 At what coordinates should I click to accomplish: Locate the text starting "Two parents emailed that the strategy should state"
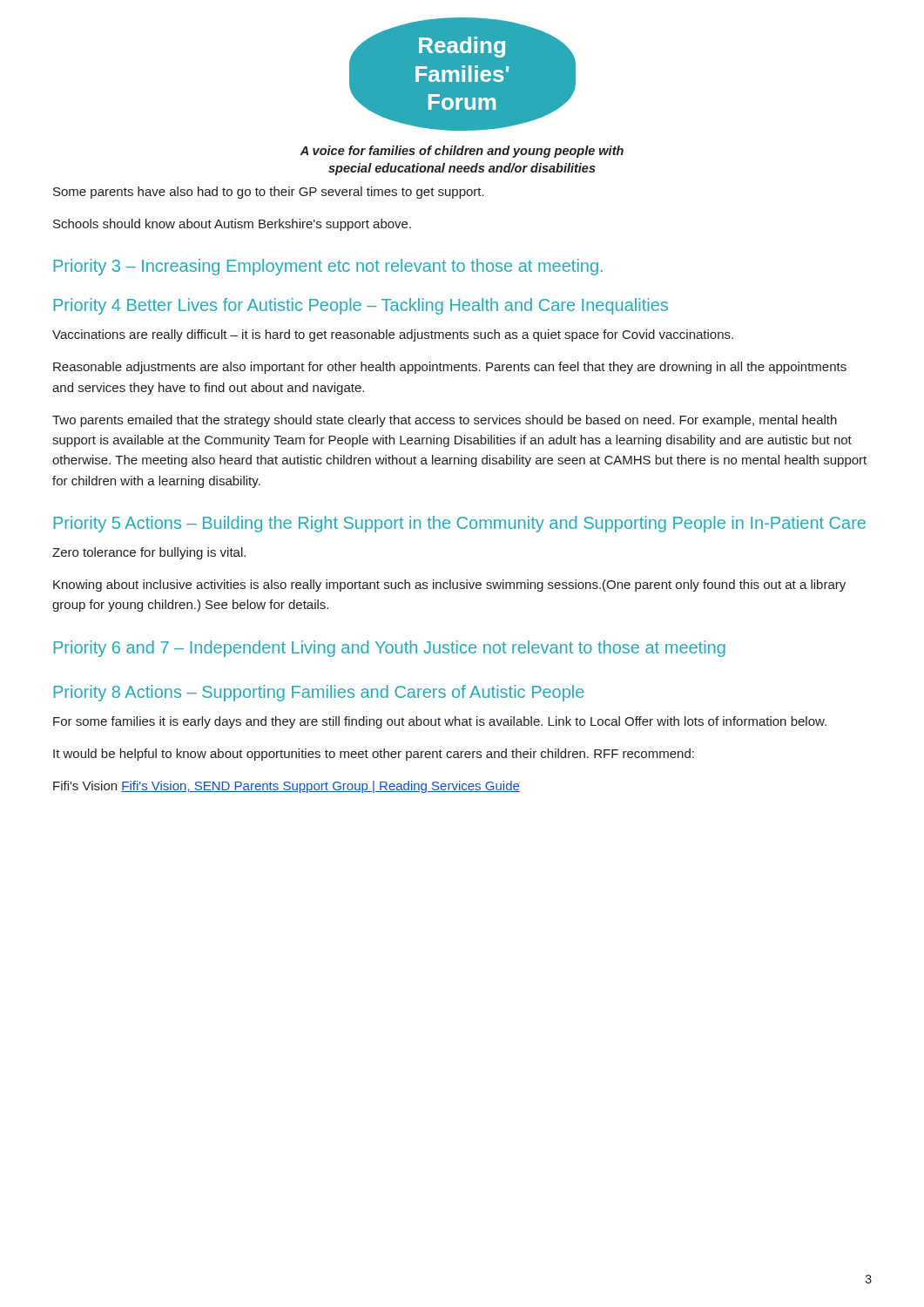click(460, 450)
